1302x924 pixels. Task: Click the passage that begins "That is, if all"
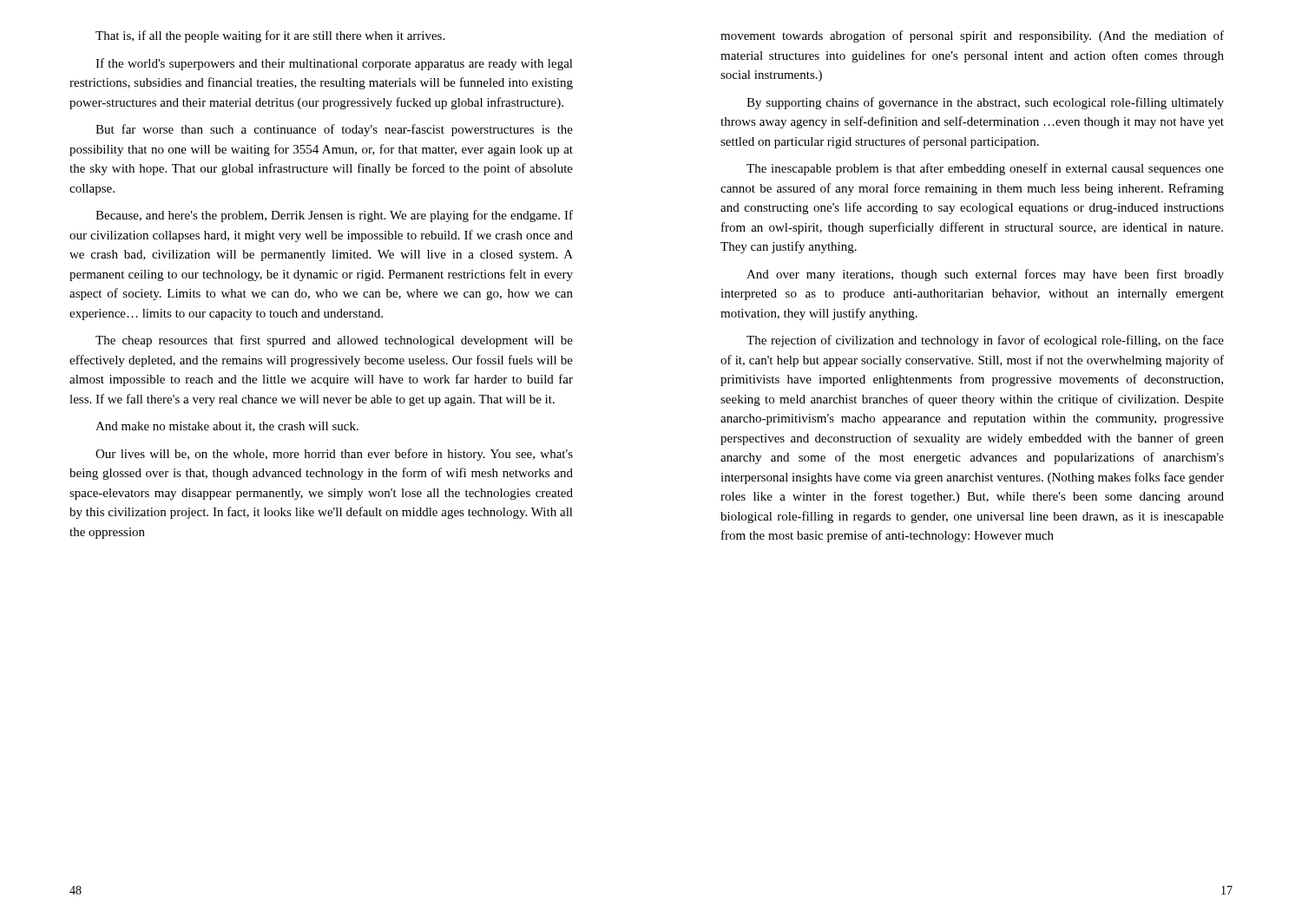(321, 284)
